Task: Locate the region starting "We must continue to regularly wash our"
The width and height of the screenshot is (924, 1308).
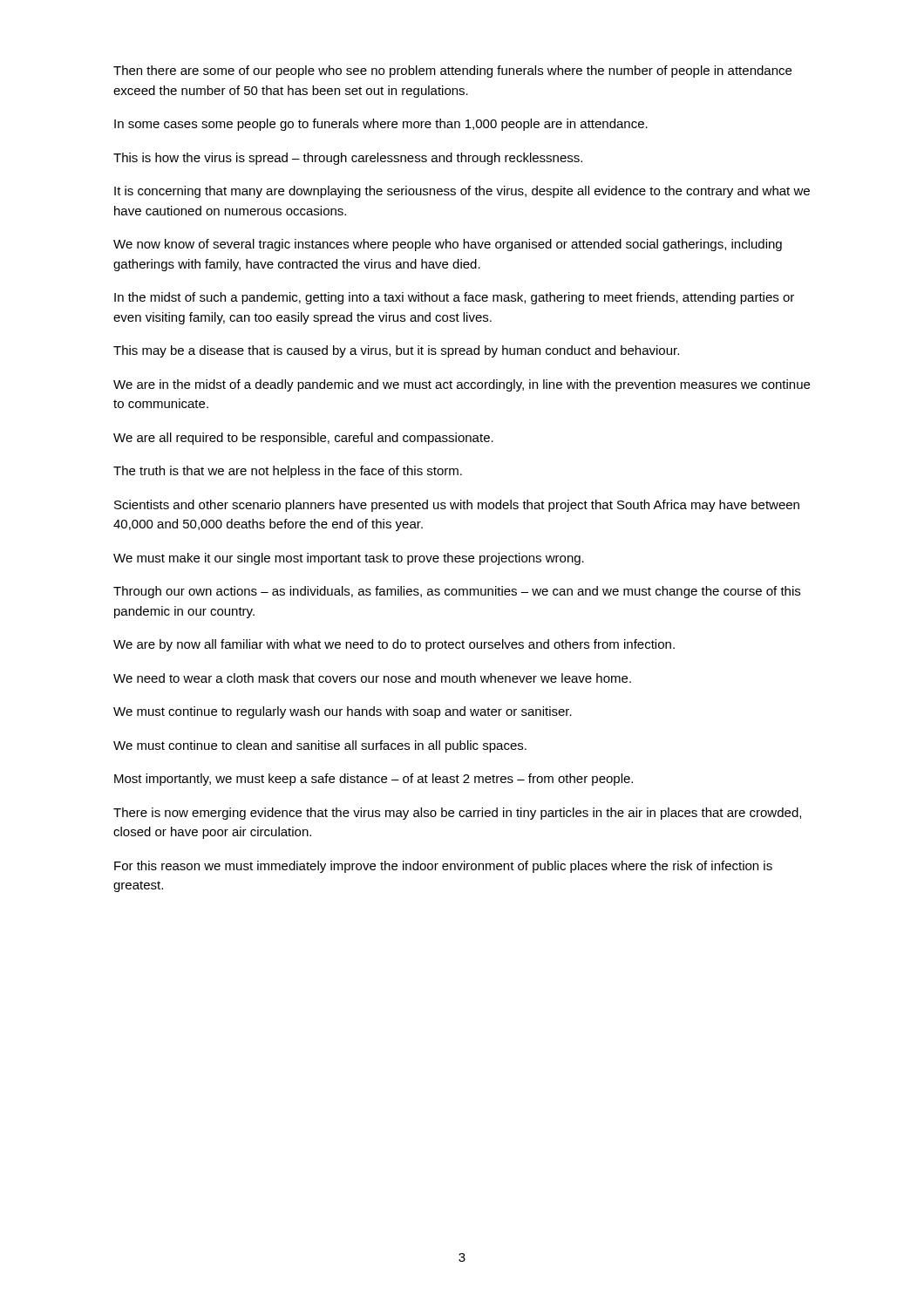Action: (343, 711)
